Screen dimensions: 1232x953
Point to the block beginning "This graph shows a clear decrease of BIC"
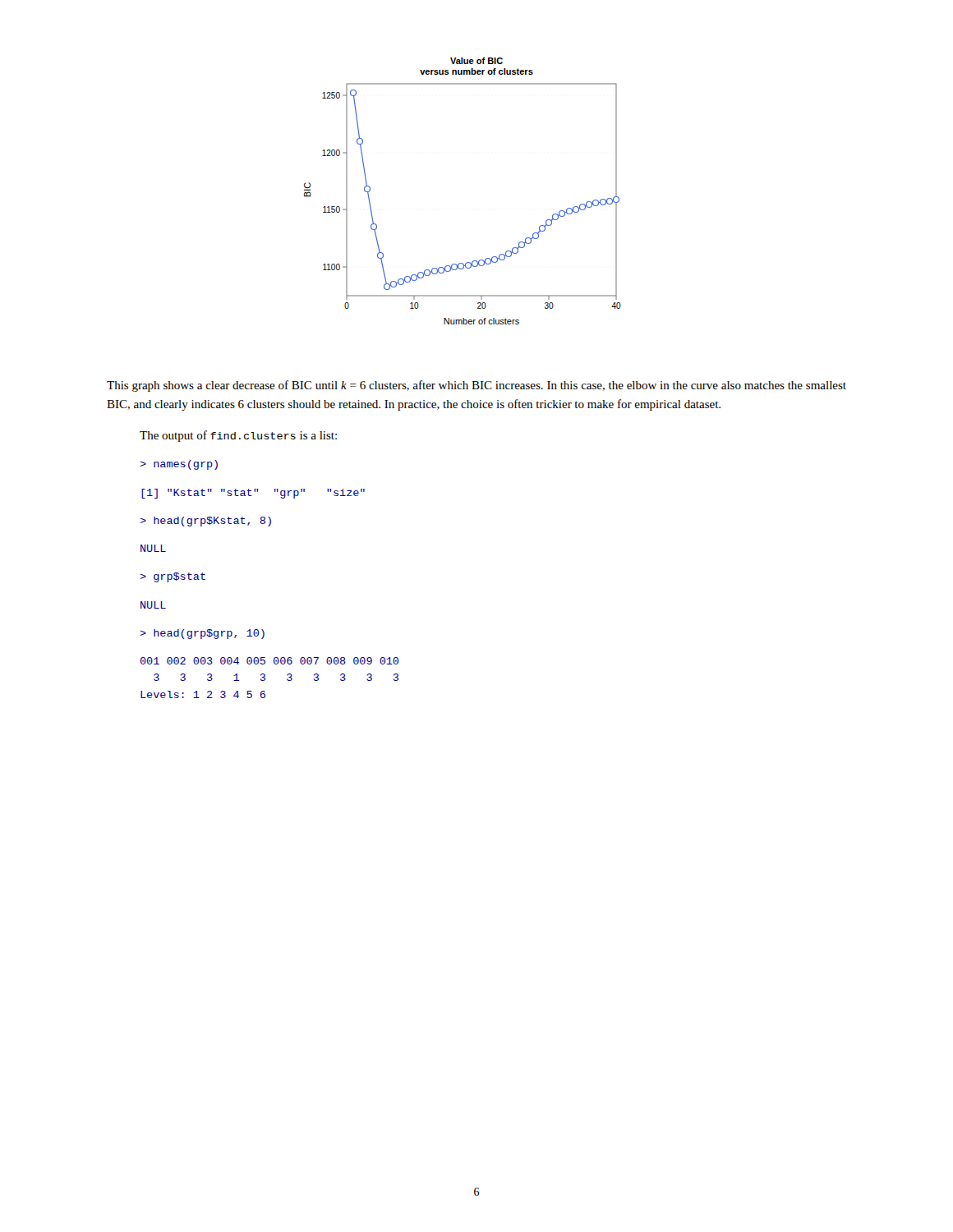476,395
